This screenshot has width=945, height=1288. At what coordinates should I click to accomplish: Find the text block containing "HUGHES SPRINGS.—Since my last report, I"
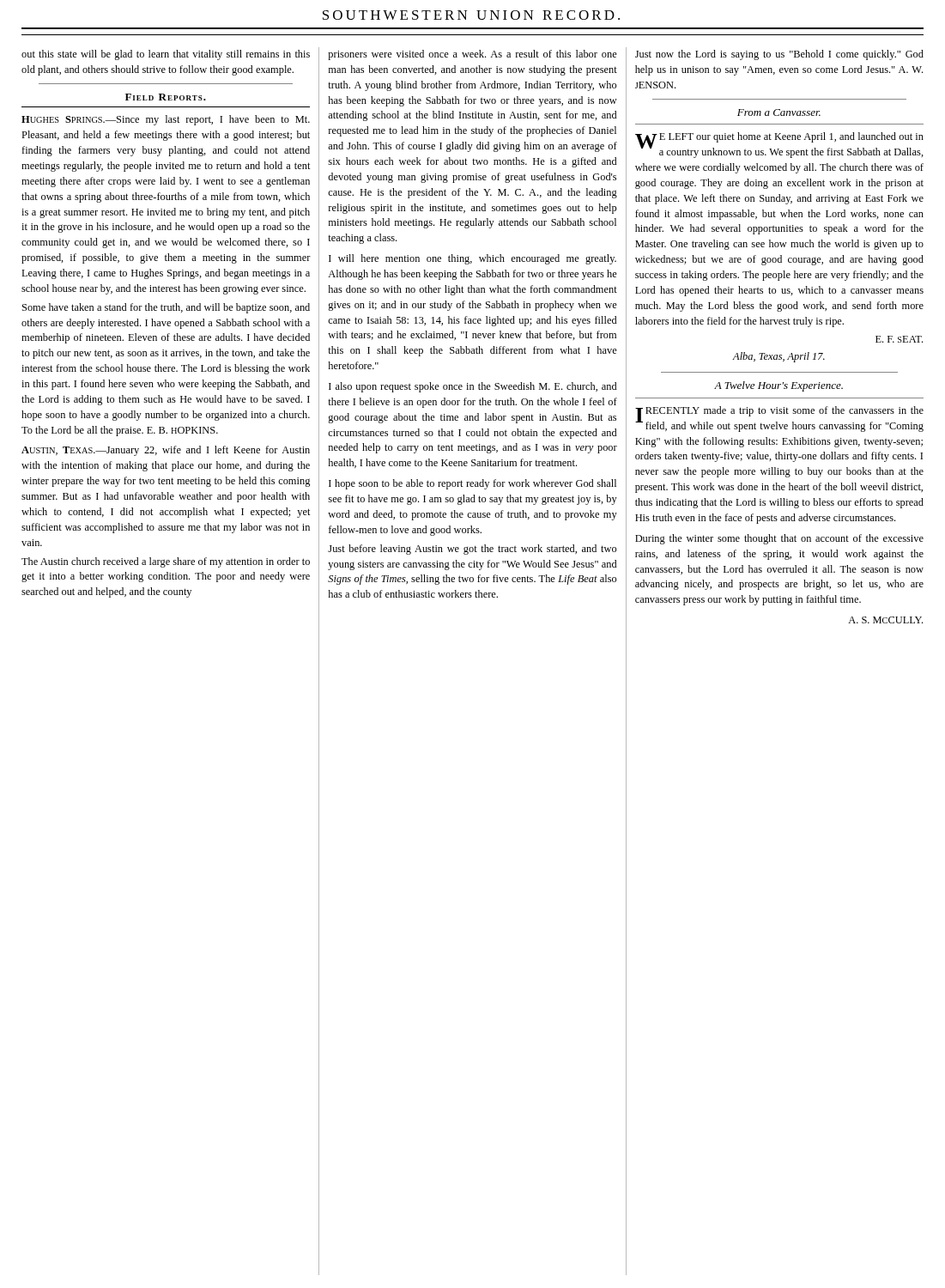coord(166,205)
